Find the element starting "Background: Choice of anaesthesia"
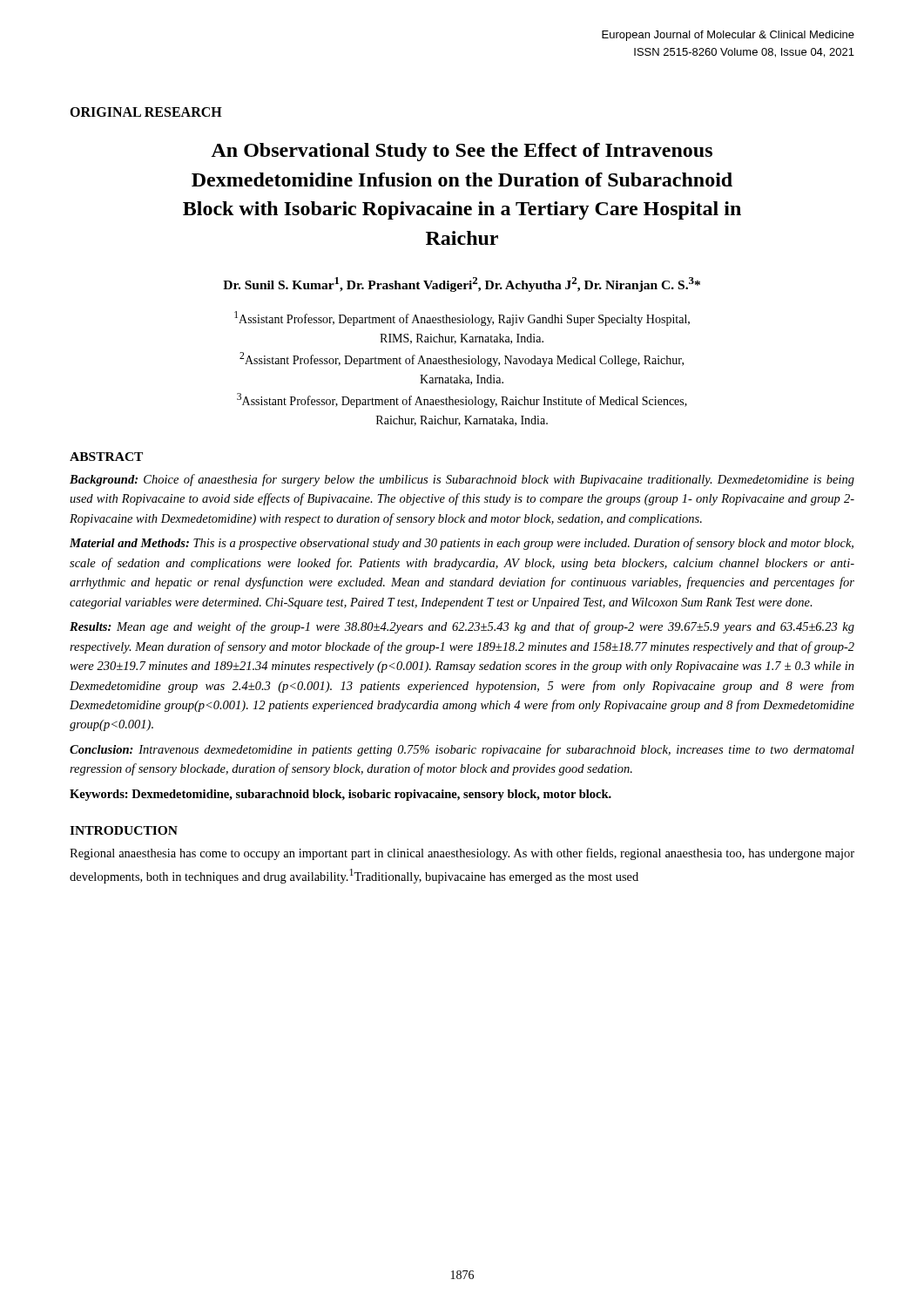Image resolution: width=924 pixels, height=1307 pixels. tap(462, 624)
